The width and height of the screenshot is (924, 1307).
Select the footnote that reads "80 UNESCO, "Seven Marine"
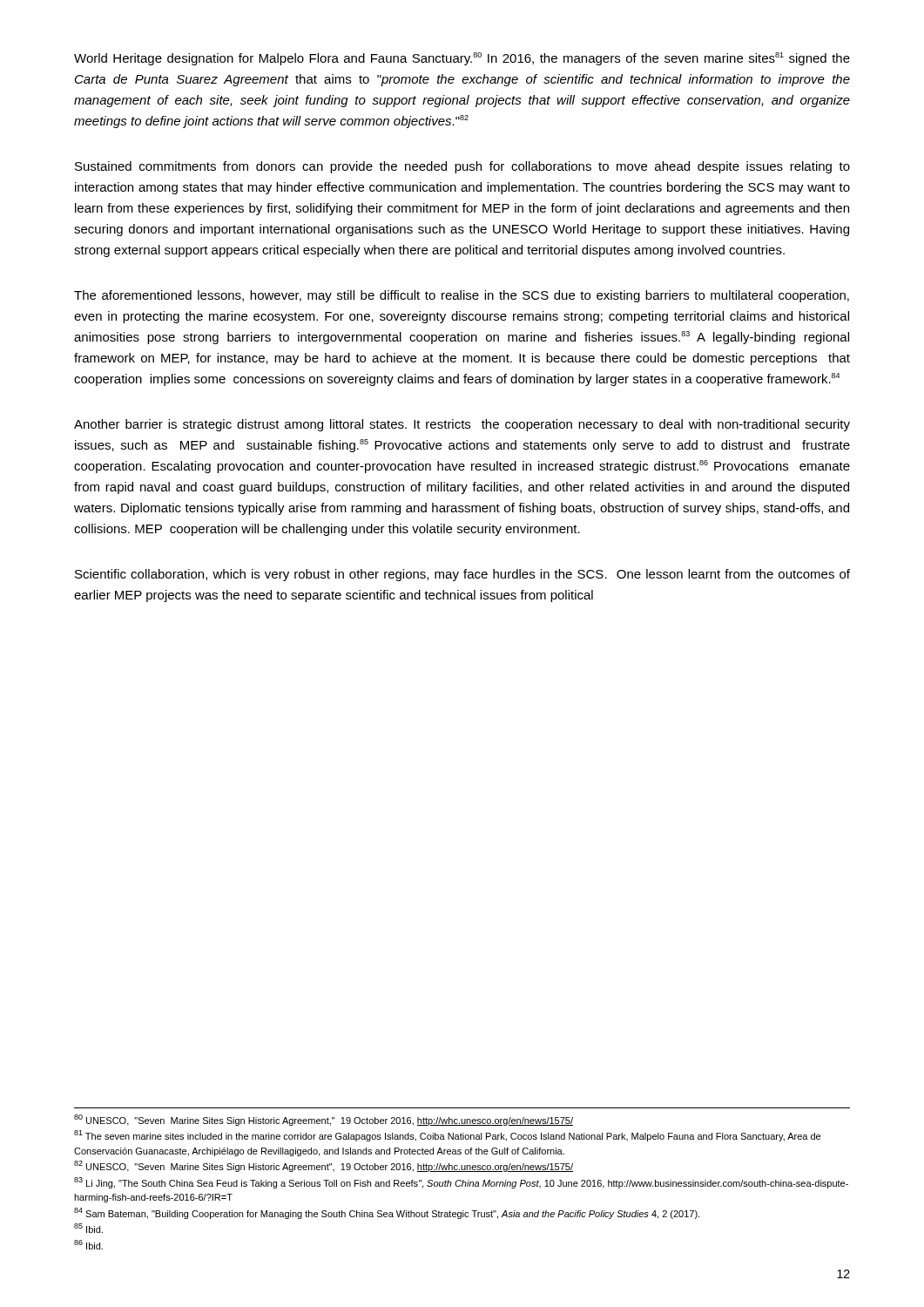324,1119
